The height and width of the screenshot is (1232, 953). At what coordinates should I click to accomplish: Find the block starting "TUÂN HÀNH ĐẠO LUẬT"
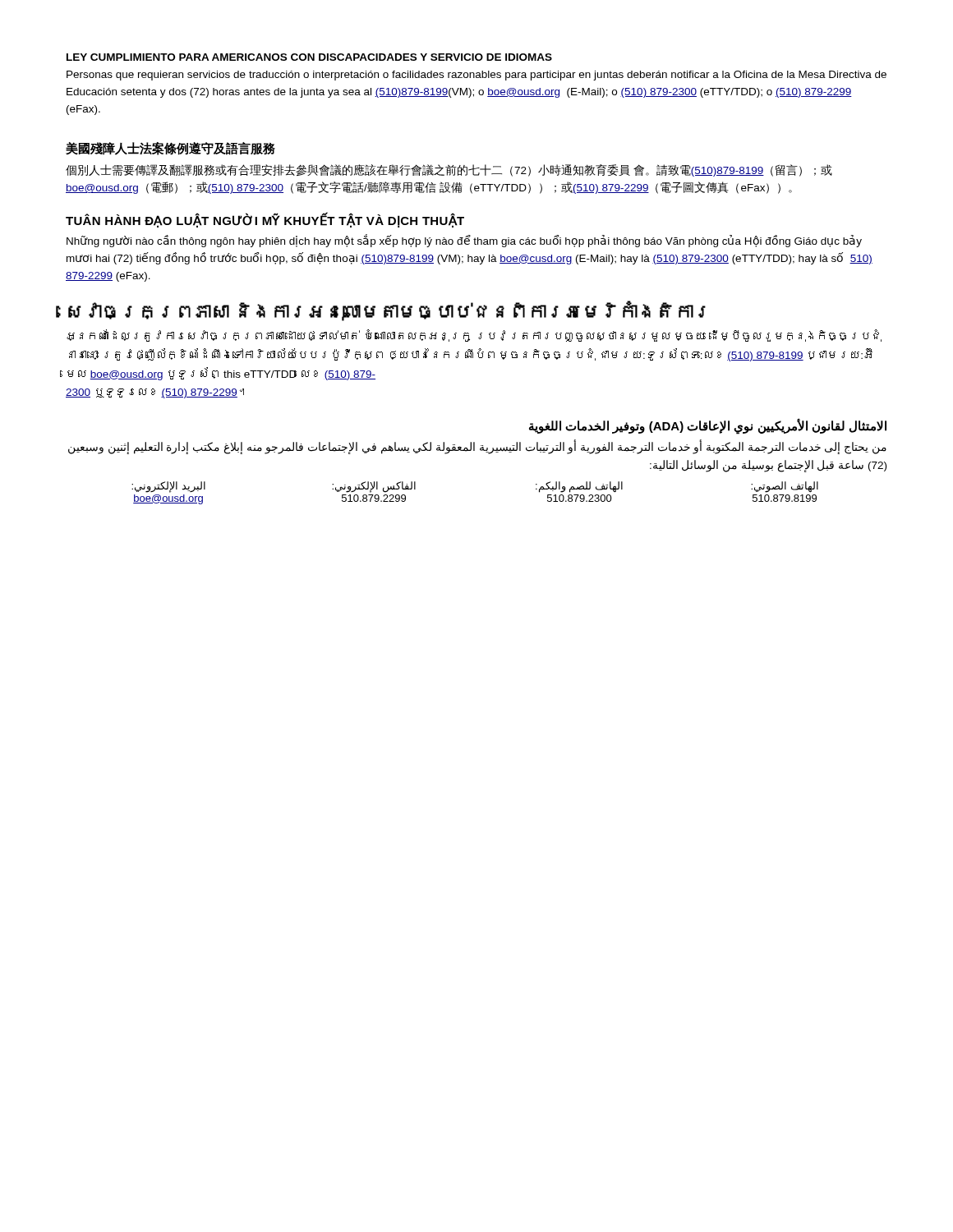265,220
